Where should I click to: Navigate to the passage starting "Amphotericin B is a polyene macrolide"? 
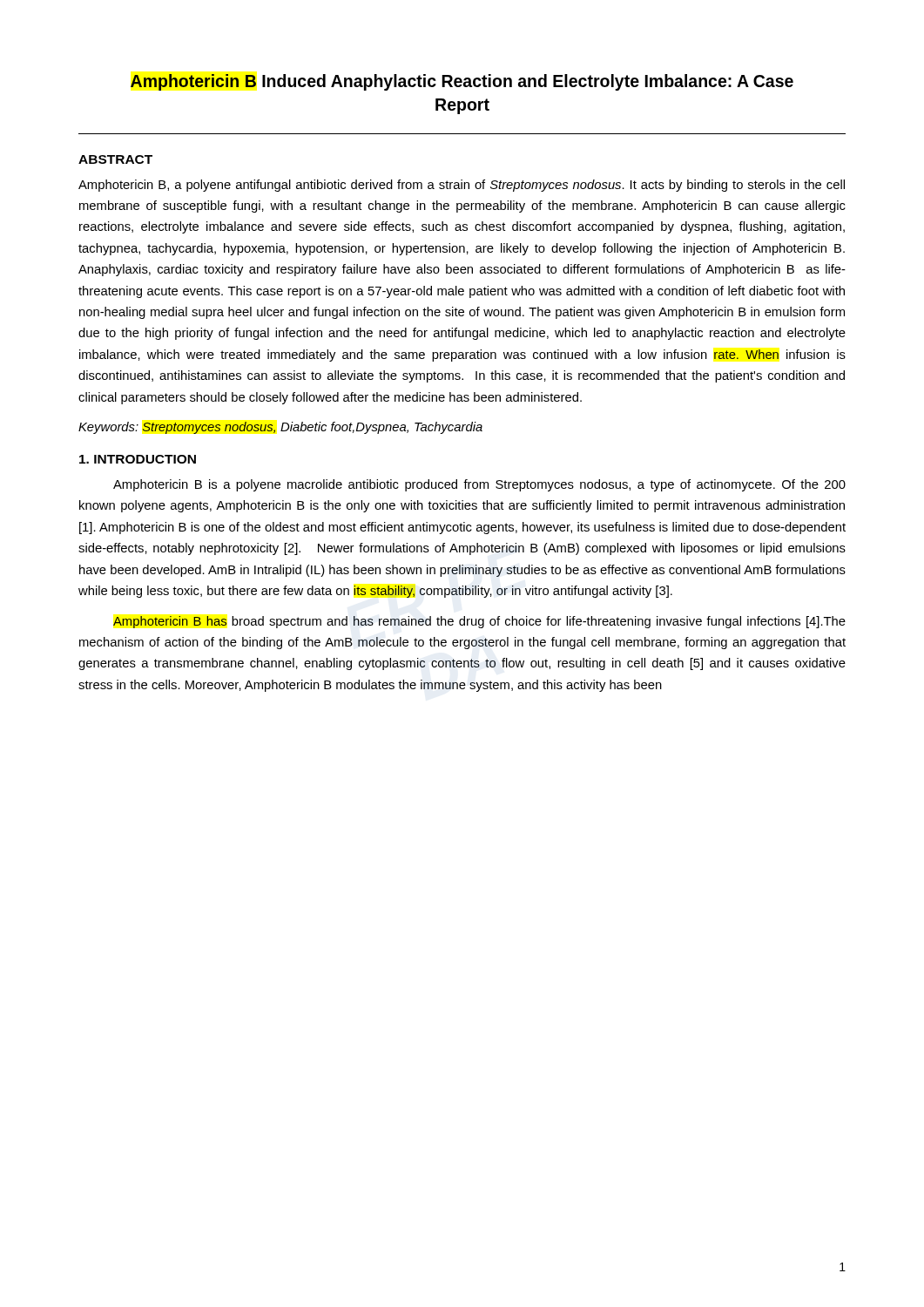tap(462, 585)
